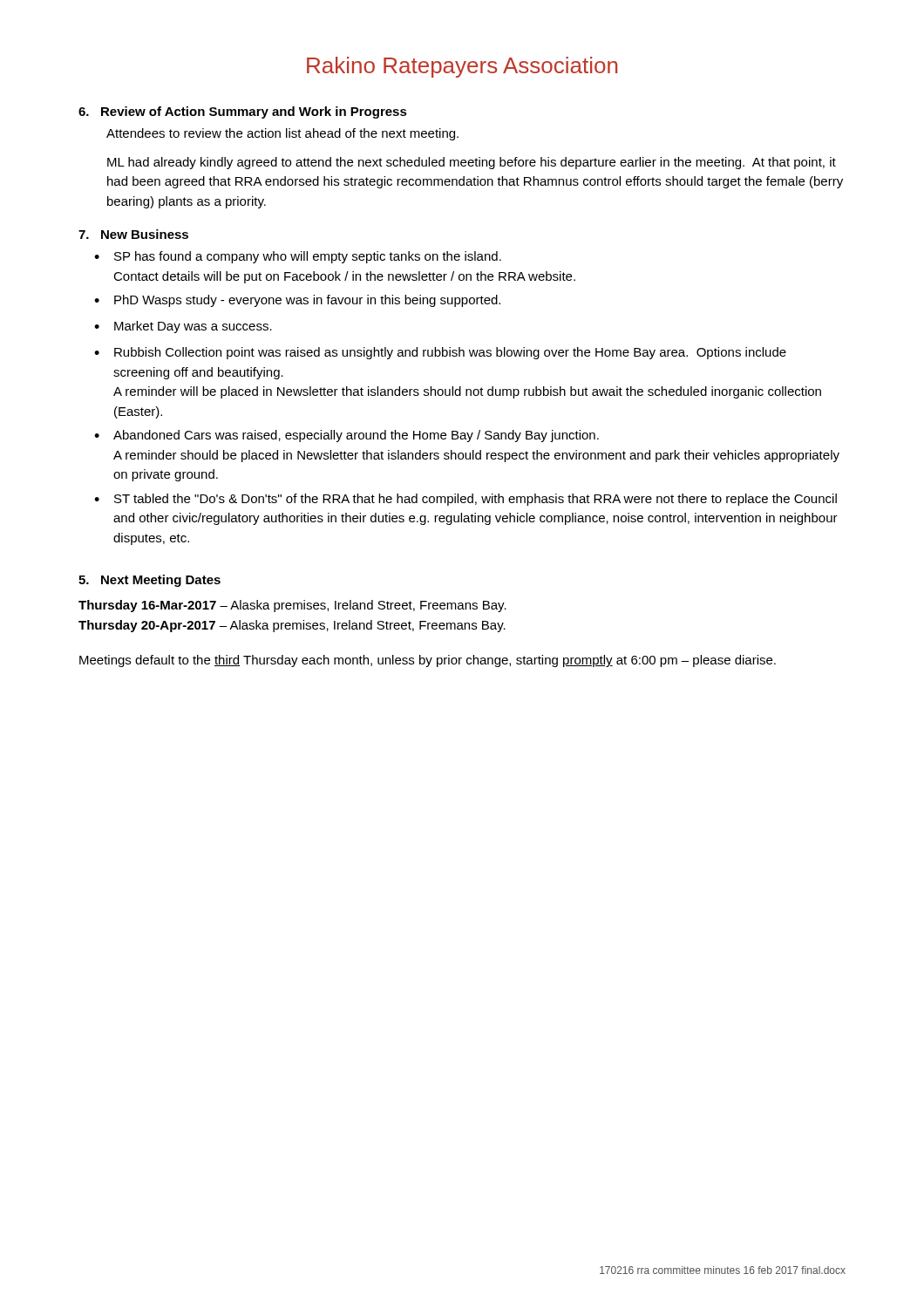The width and height of the screenshot is (924, 1308).
Task: Click on the passage starting "Rakino Ratepayers Association"
Action: [x=462, y=65]
